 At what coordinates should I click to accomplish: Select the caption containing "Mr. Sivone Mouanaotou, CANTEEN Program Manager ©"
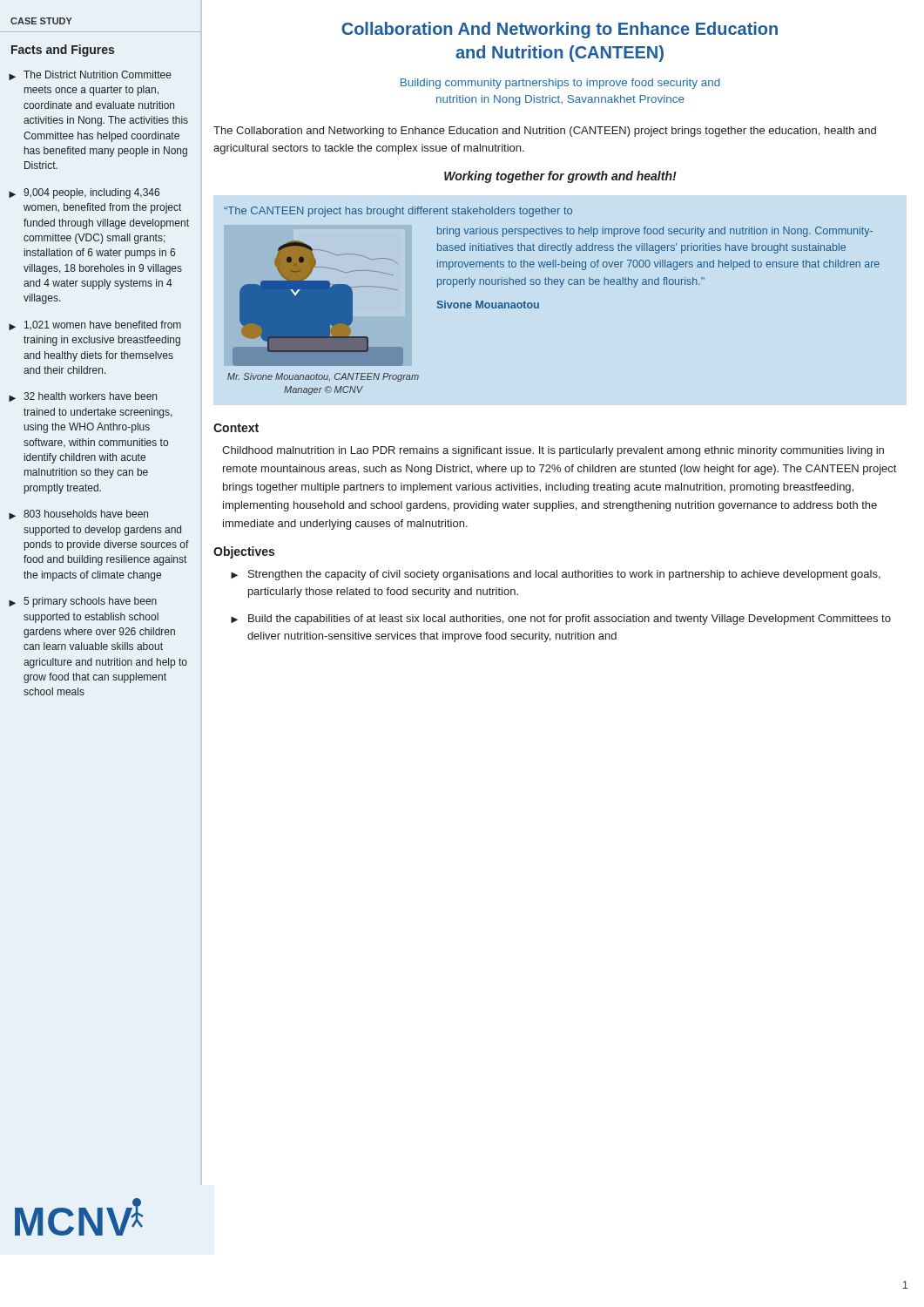click(x=323, y=383)
